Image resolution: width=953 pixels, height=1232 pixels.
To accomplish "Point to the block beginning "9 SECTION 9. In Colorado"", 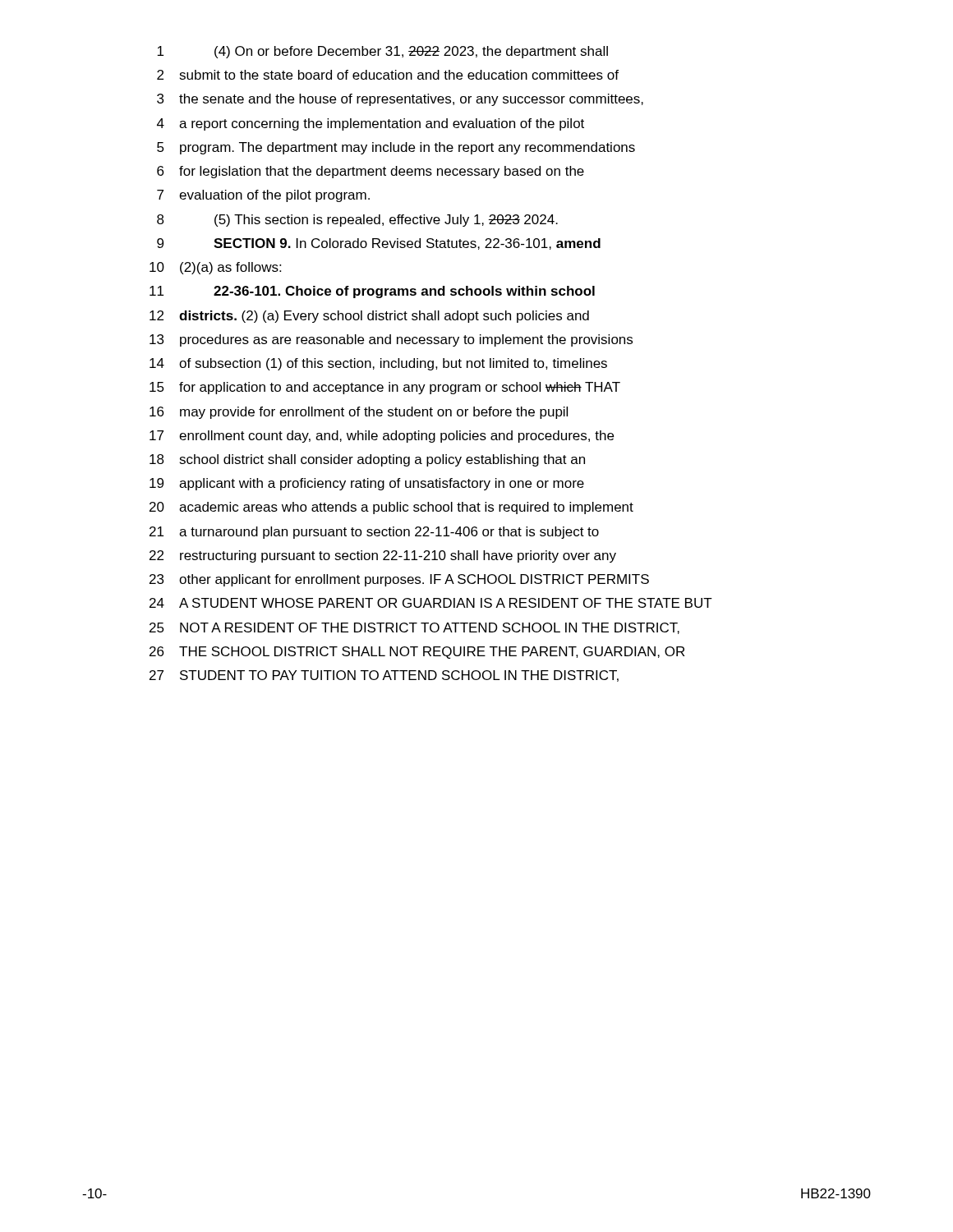I will (496, 256).
